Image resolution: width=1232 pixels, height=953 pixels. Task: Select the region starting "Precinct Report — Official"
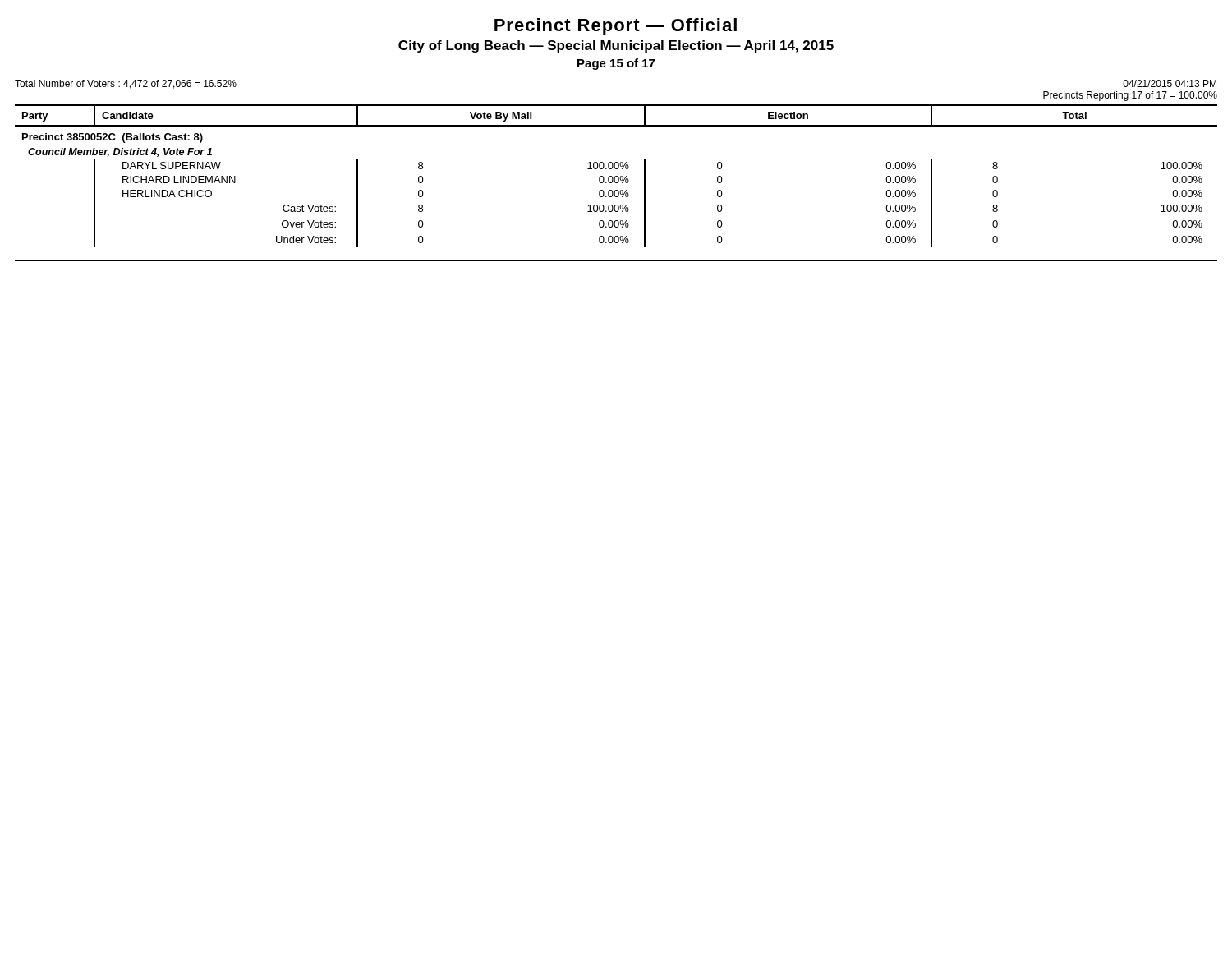click(x=616, y=42)
